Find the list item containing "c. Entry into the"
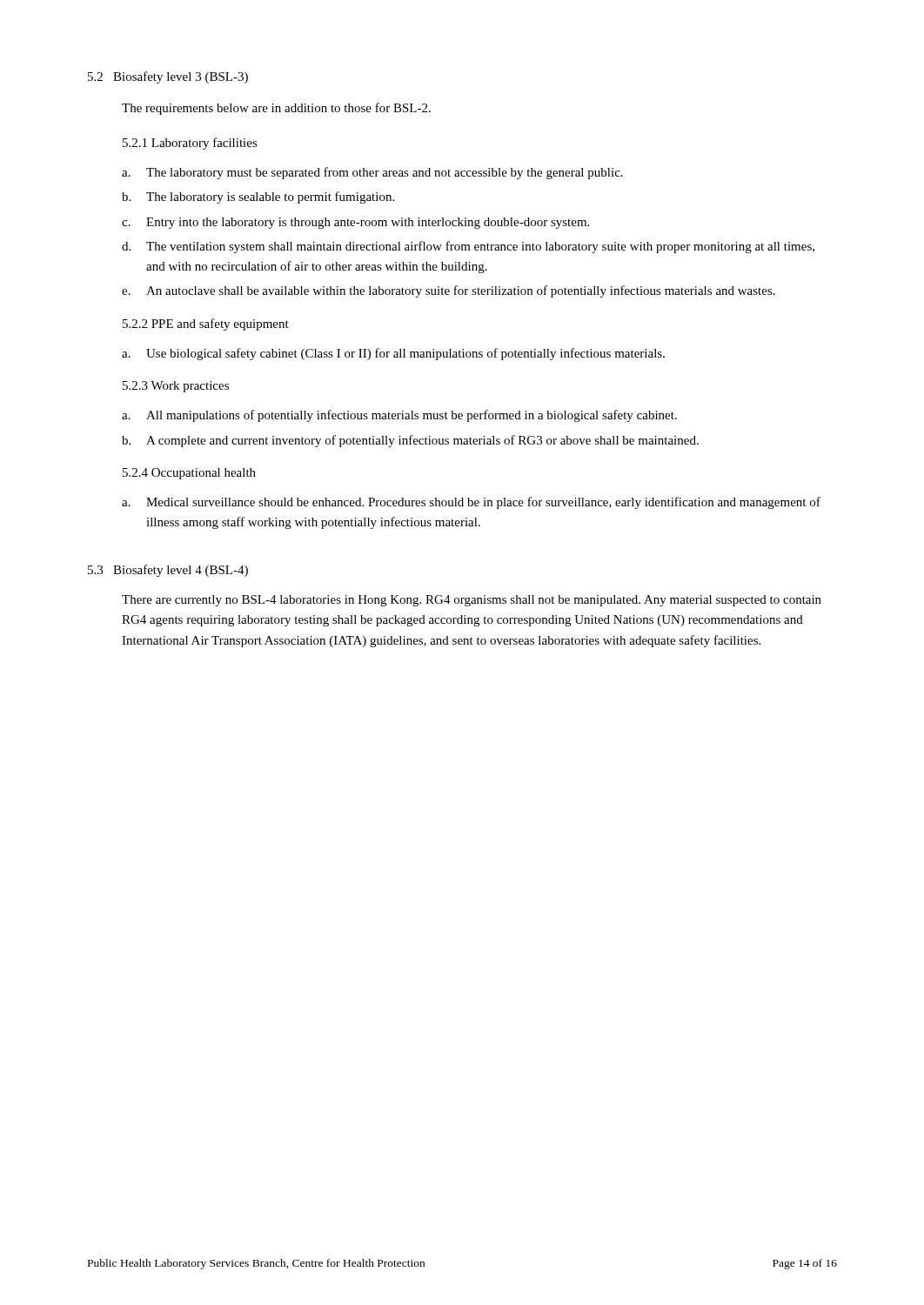The height and width of the screenshot is (1305, 924). coord(479,222)
